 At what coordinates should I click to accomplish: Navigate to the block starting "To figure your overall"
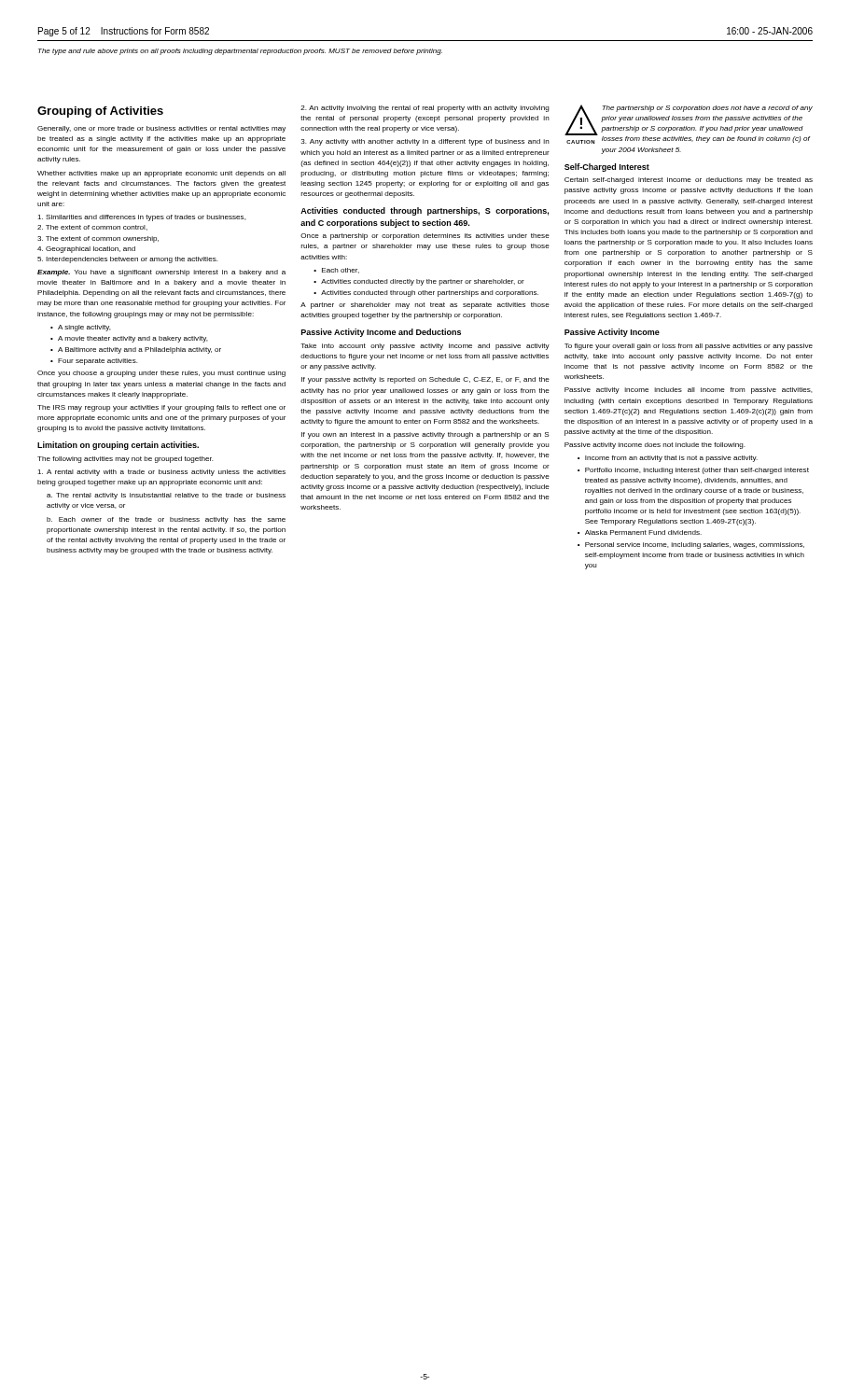coord(688,455)
